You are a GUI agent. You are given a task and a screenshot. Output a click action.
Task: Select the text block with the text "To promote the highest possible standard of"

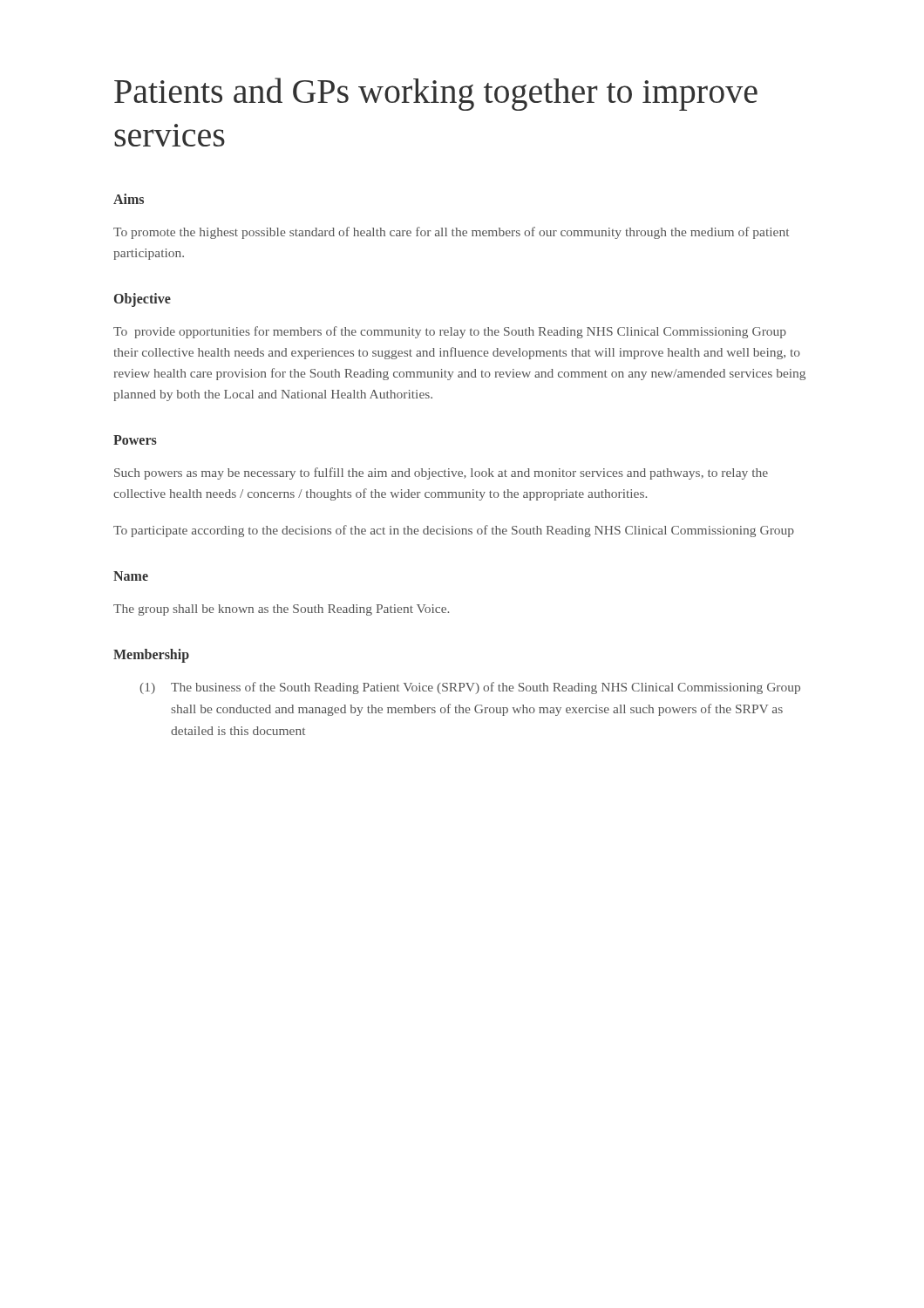point(451,242)
